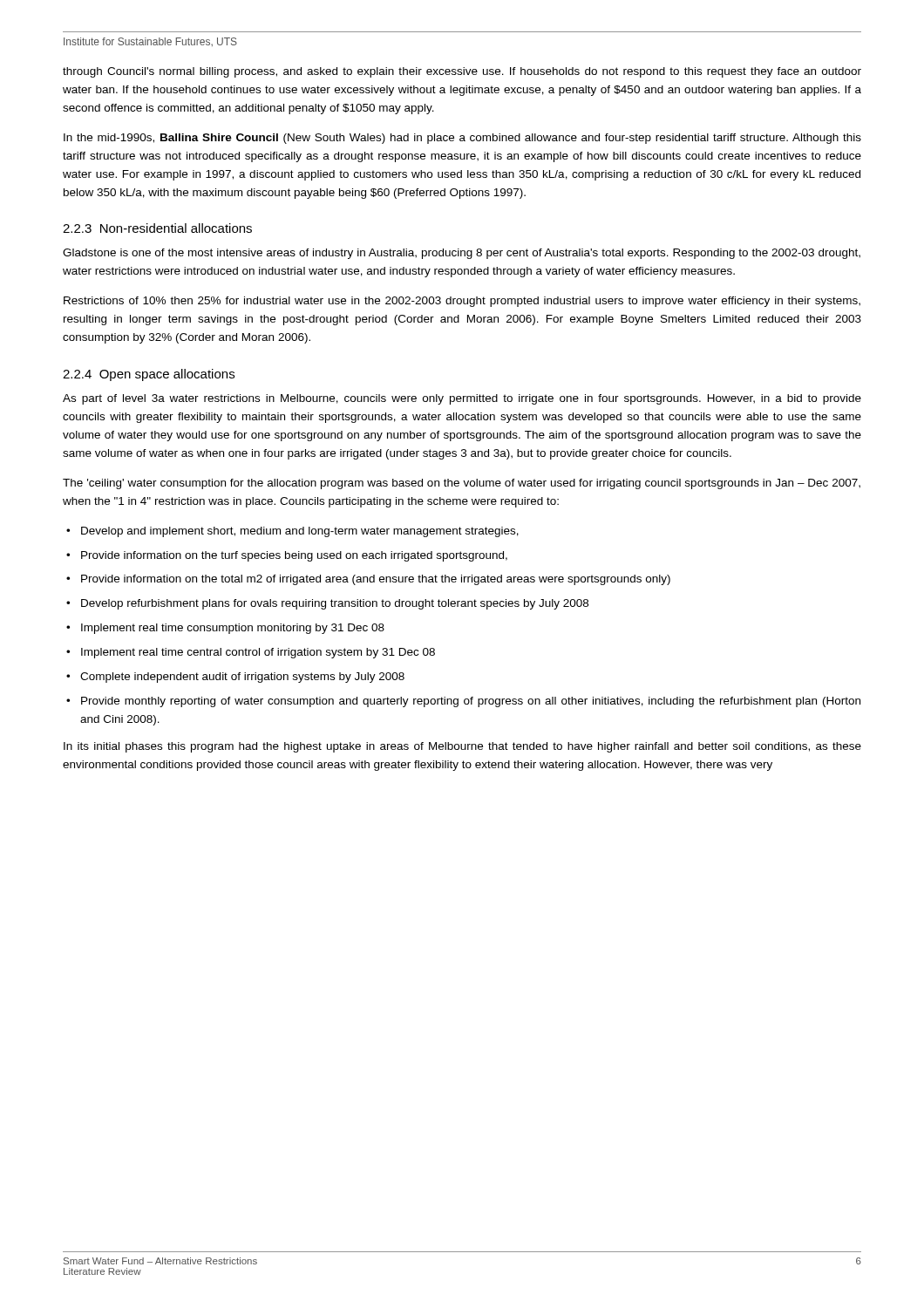Locate the block of text that opens with "The 'ceiling' water consumption for the allocation"
This screenshot has width=924, height=1308.
tap(462, 492)
